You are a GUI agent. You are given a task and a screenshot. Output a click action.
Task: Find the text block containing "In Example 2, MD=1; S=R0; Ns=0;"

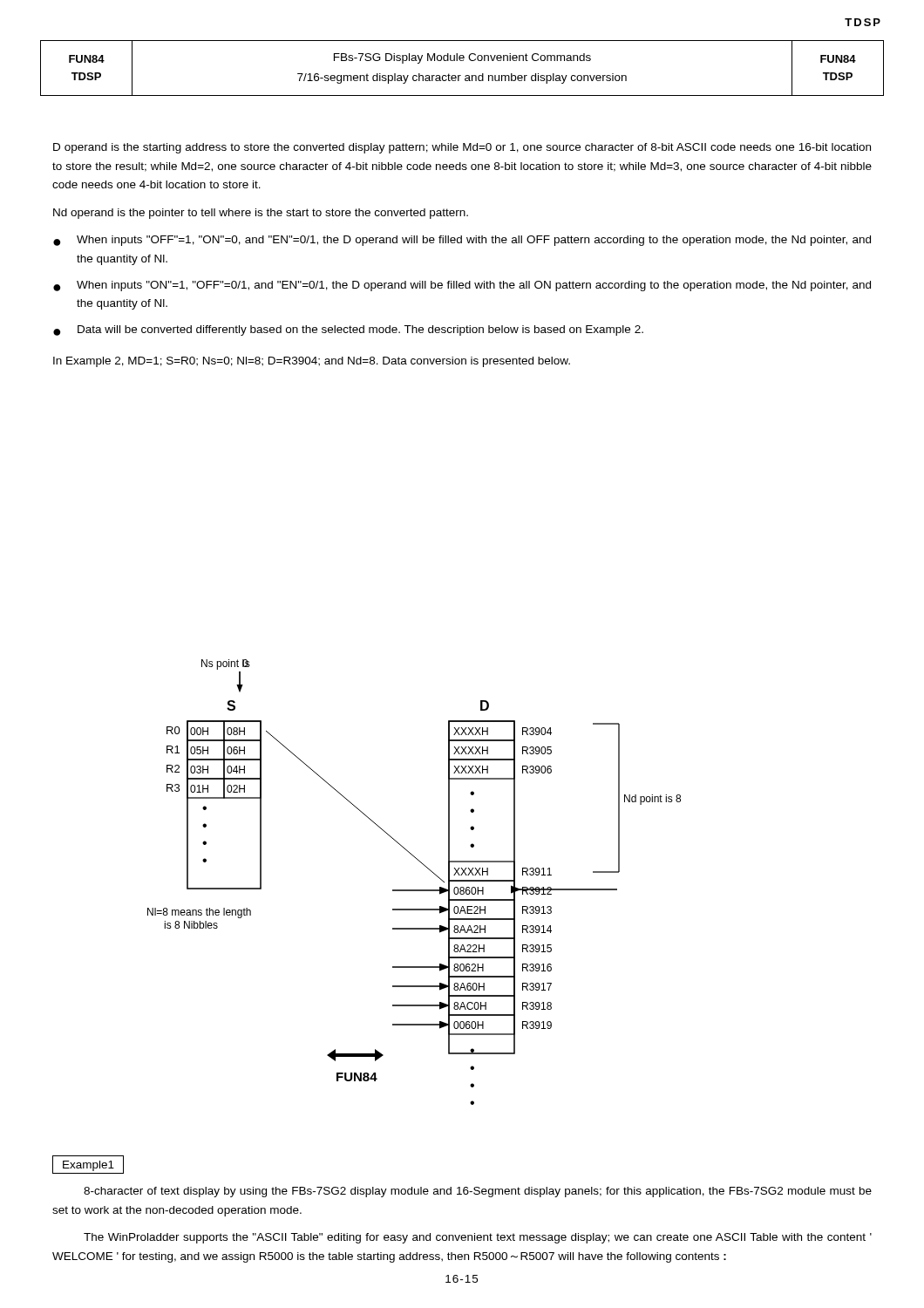pyautogui.click(x=312, y=360)
